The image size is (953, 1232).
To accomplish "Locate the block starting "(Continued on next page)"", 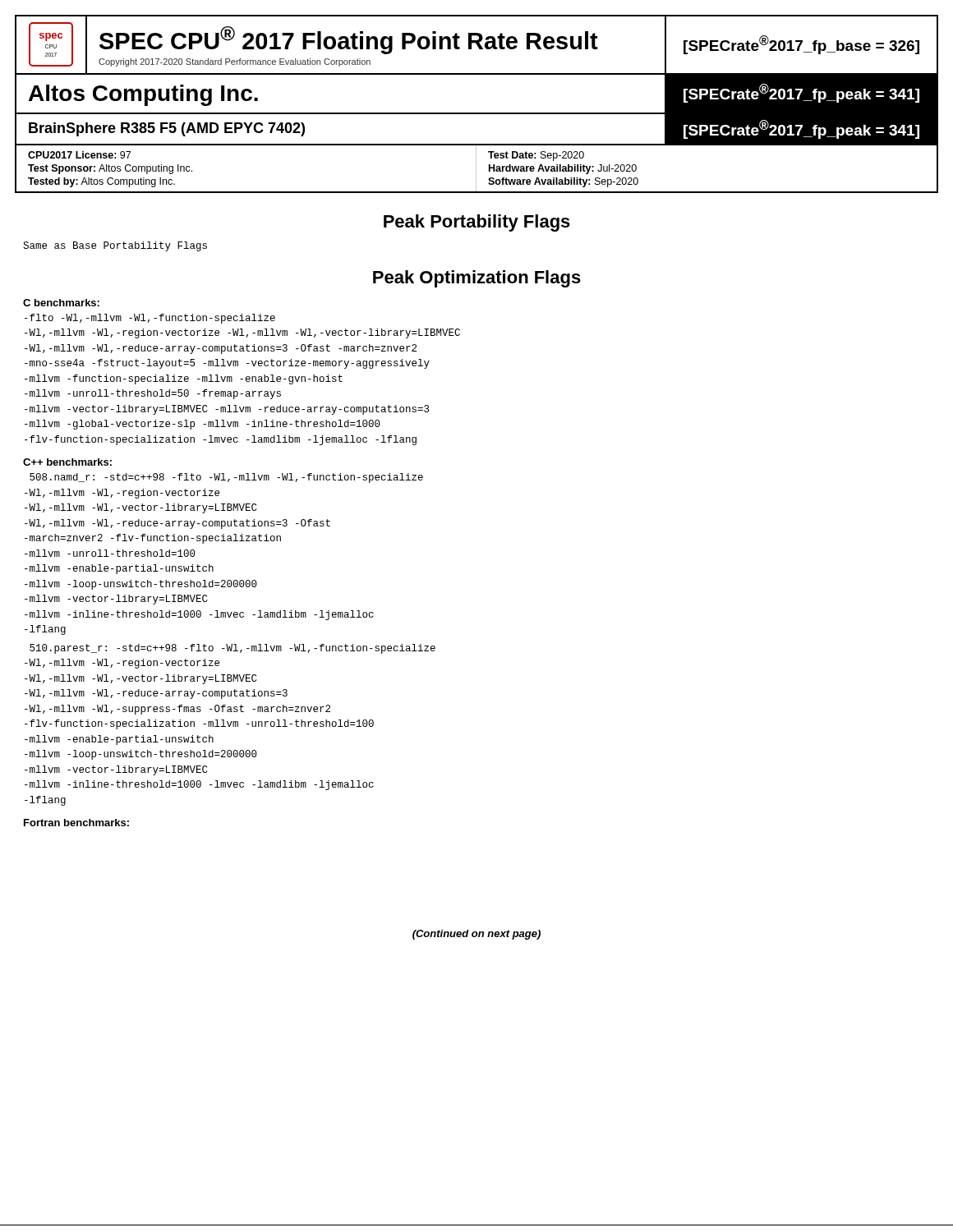I will tap(476, 934).
